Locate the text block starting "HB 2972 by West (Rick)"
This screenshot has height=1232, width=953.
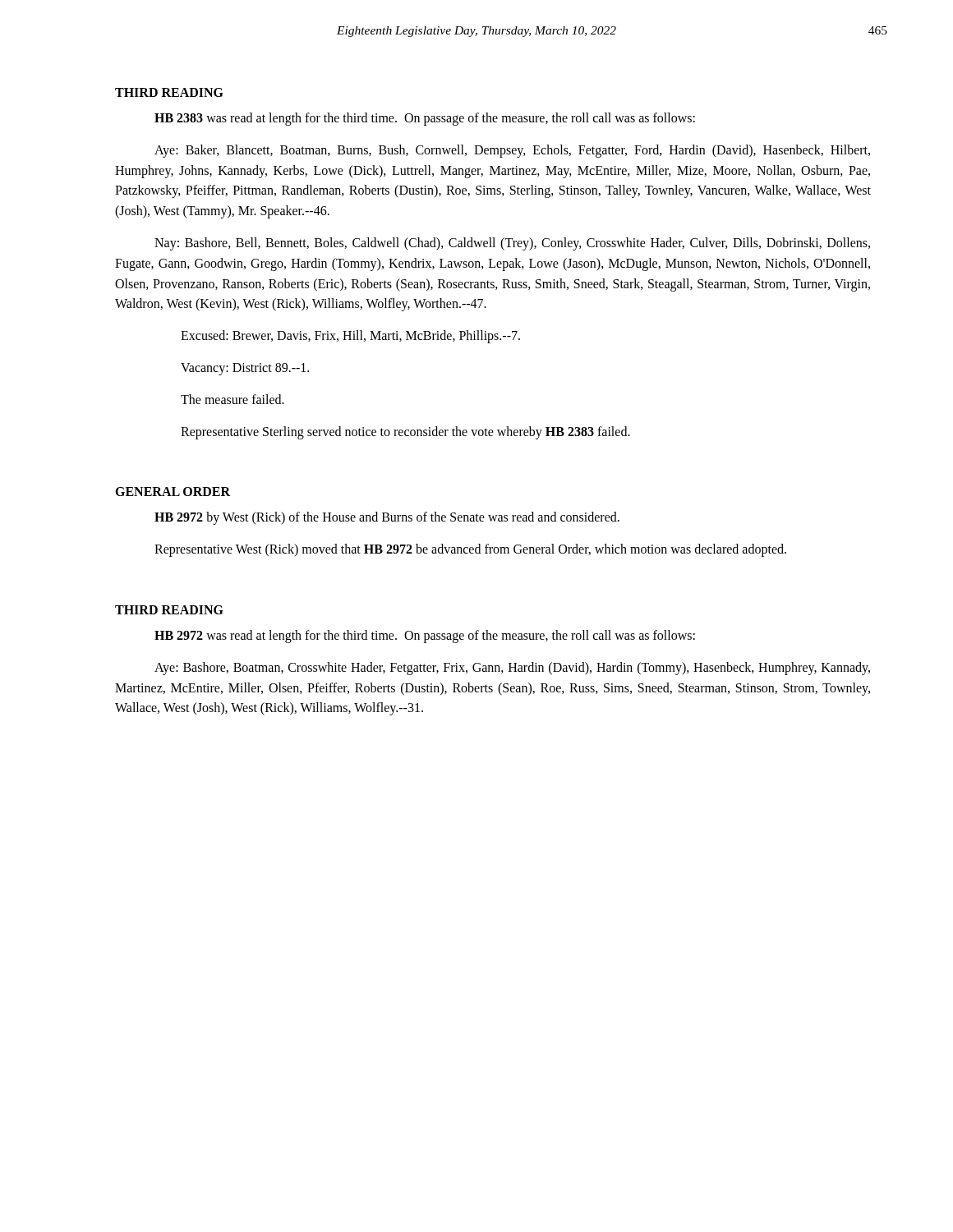(387, 517)
